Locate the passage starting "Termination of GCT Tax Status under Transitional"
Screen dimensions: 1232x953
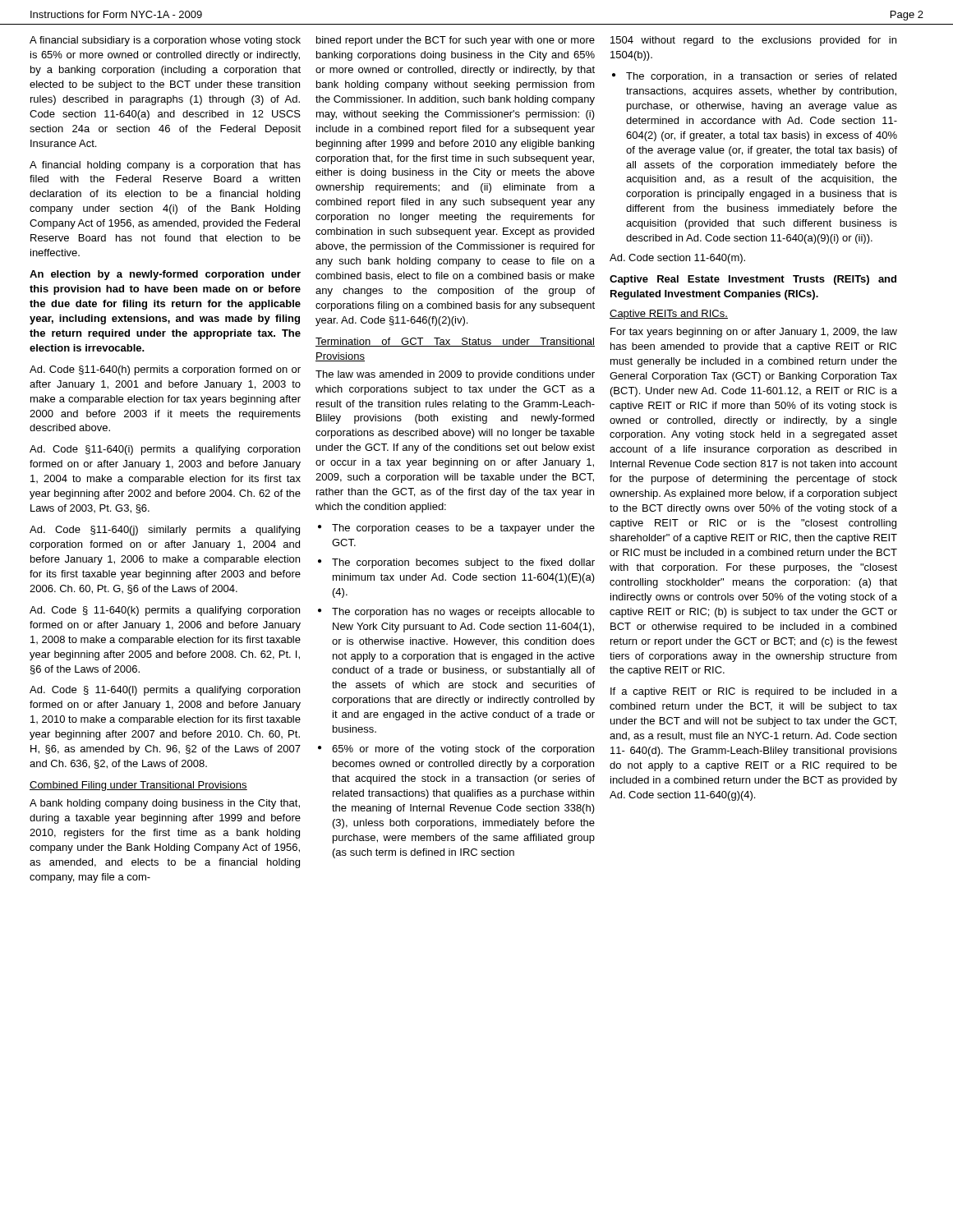[455, 349]
